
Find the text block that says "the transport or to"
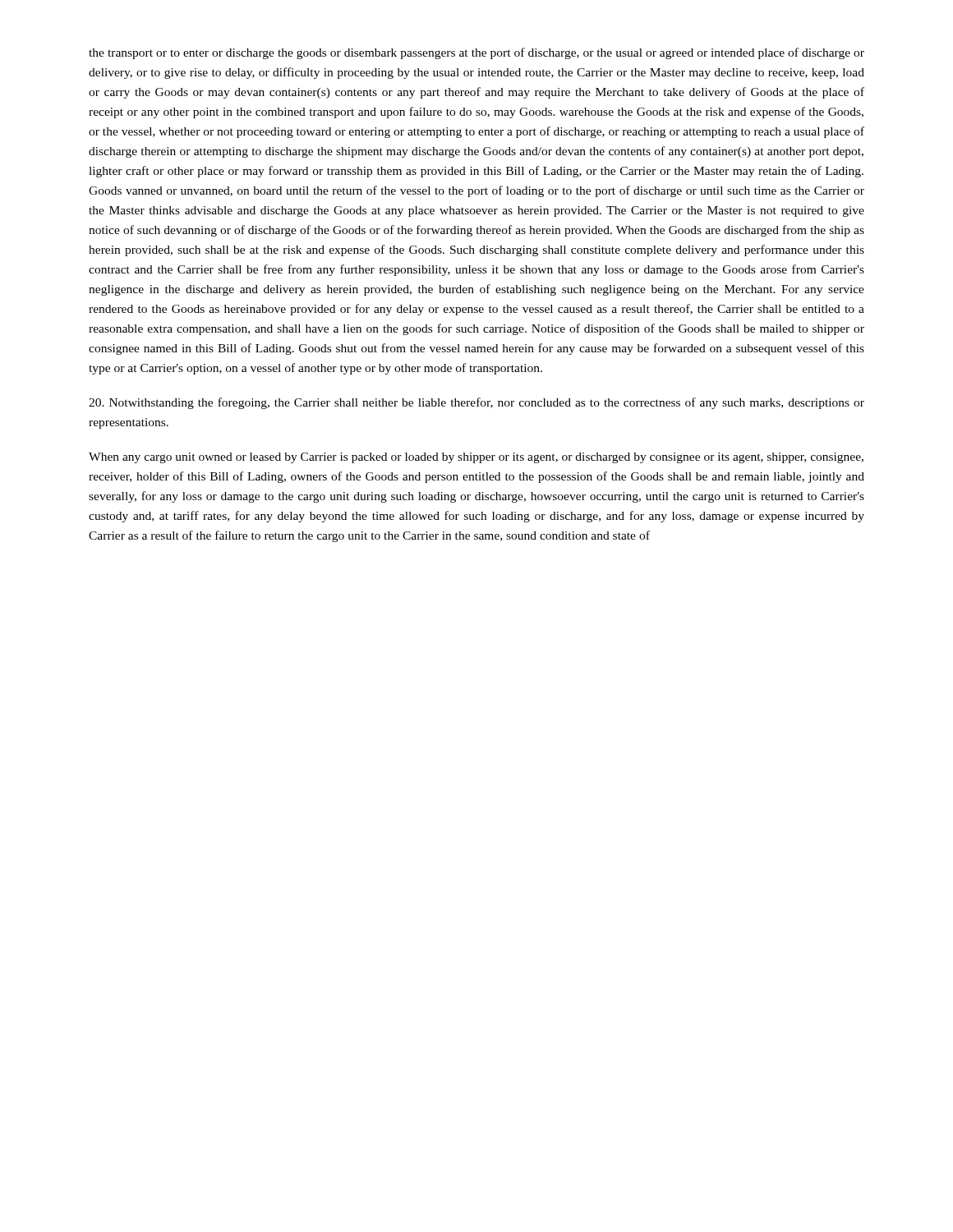click(x=476, y=210)
